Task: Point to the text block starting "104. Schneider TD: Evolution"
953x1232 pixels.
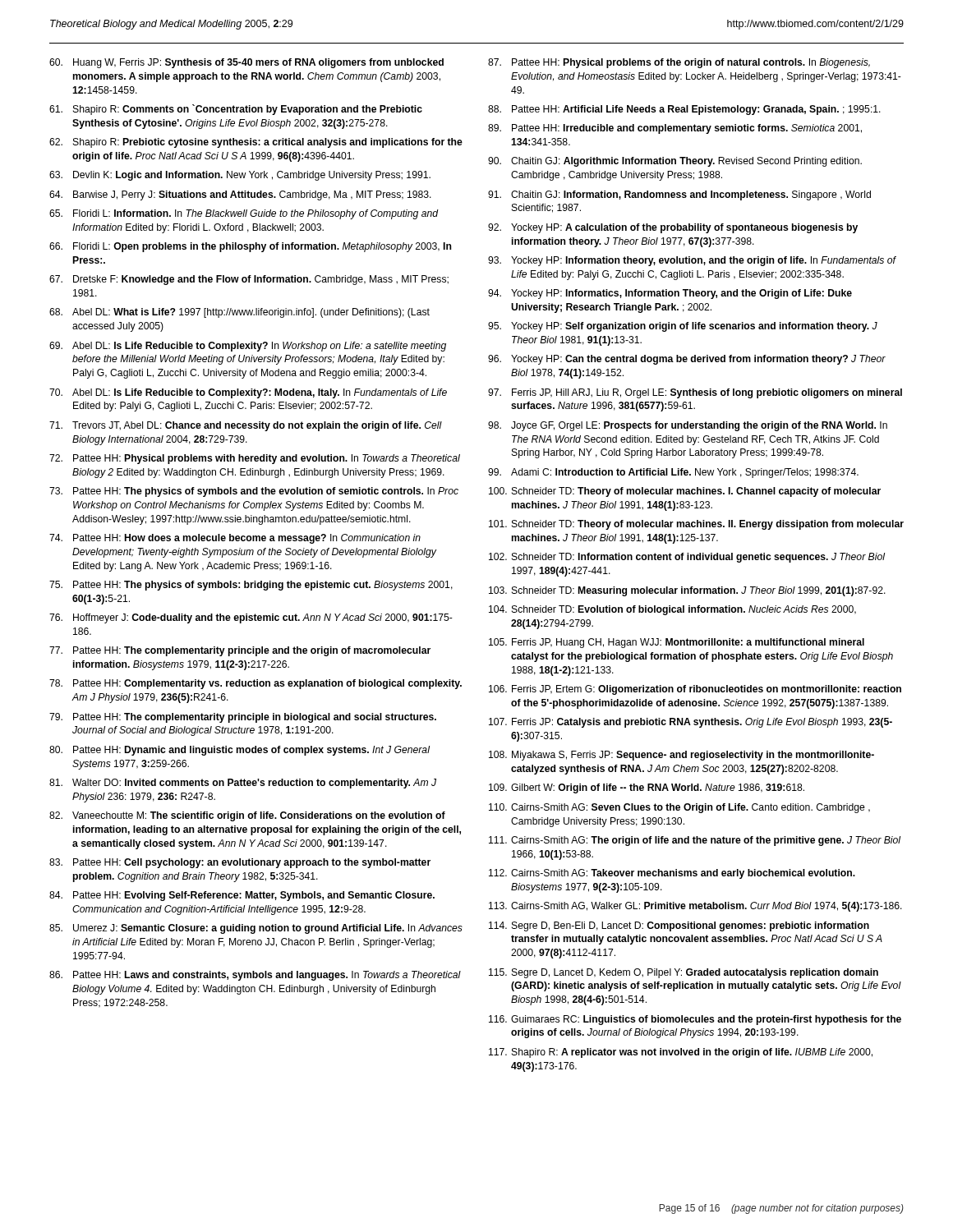Action: click(x=696, y=617)
